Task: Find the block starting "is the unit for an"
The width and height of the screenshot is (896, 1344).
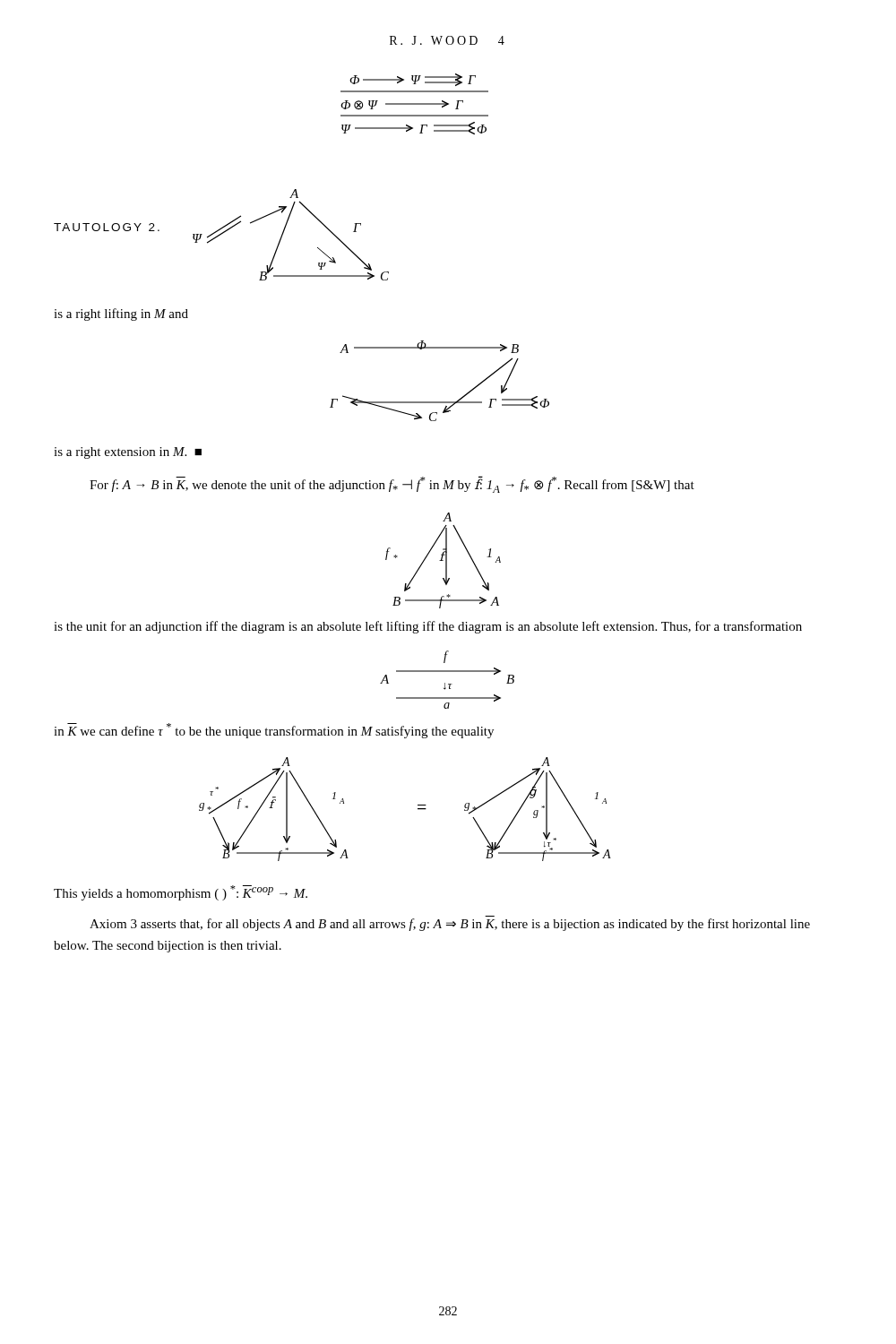Action: click(x=428, y=626)
